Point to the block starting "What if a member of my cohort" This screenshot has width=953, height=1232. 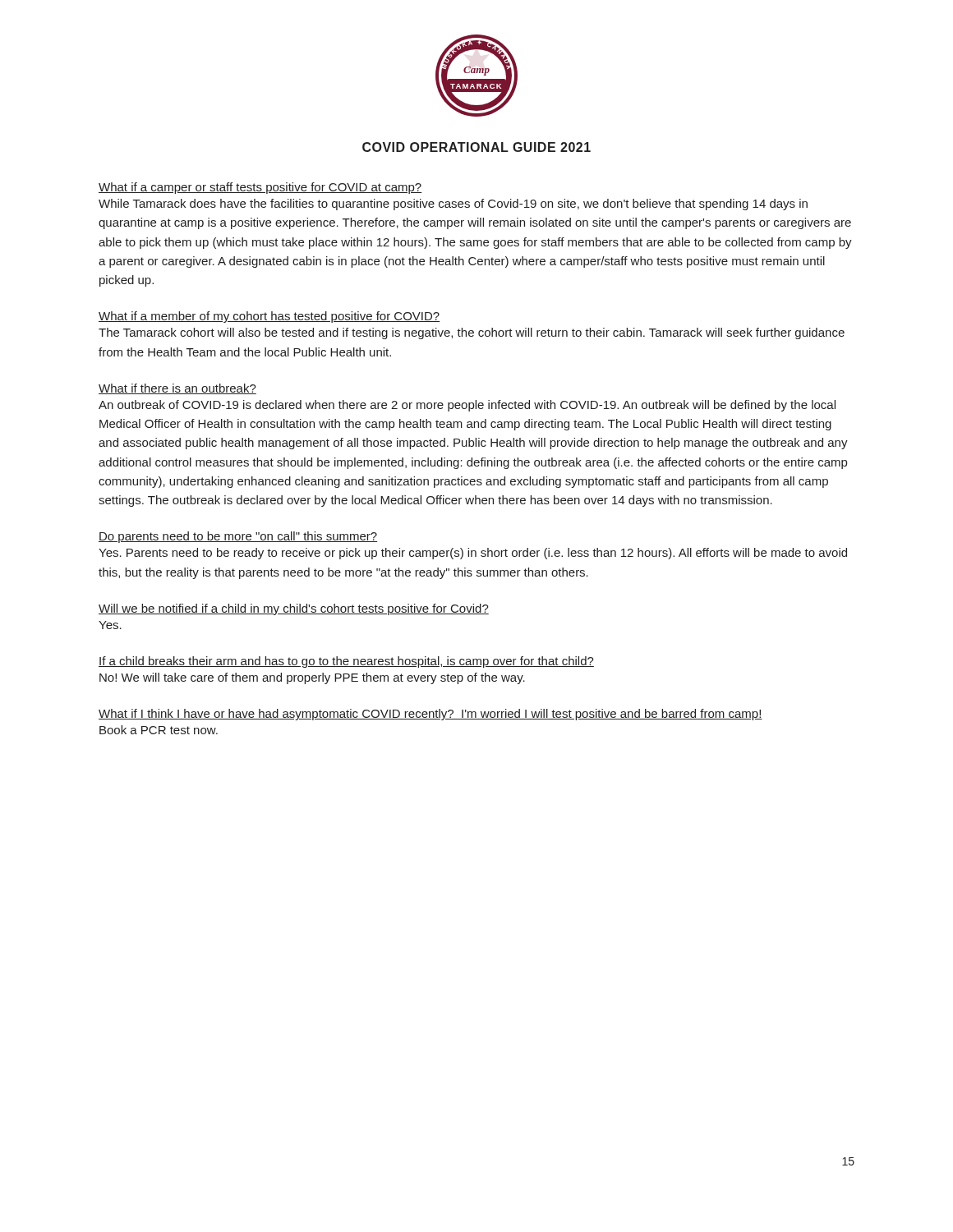pos(269,316)
